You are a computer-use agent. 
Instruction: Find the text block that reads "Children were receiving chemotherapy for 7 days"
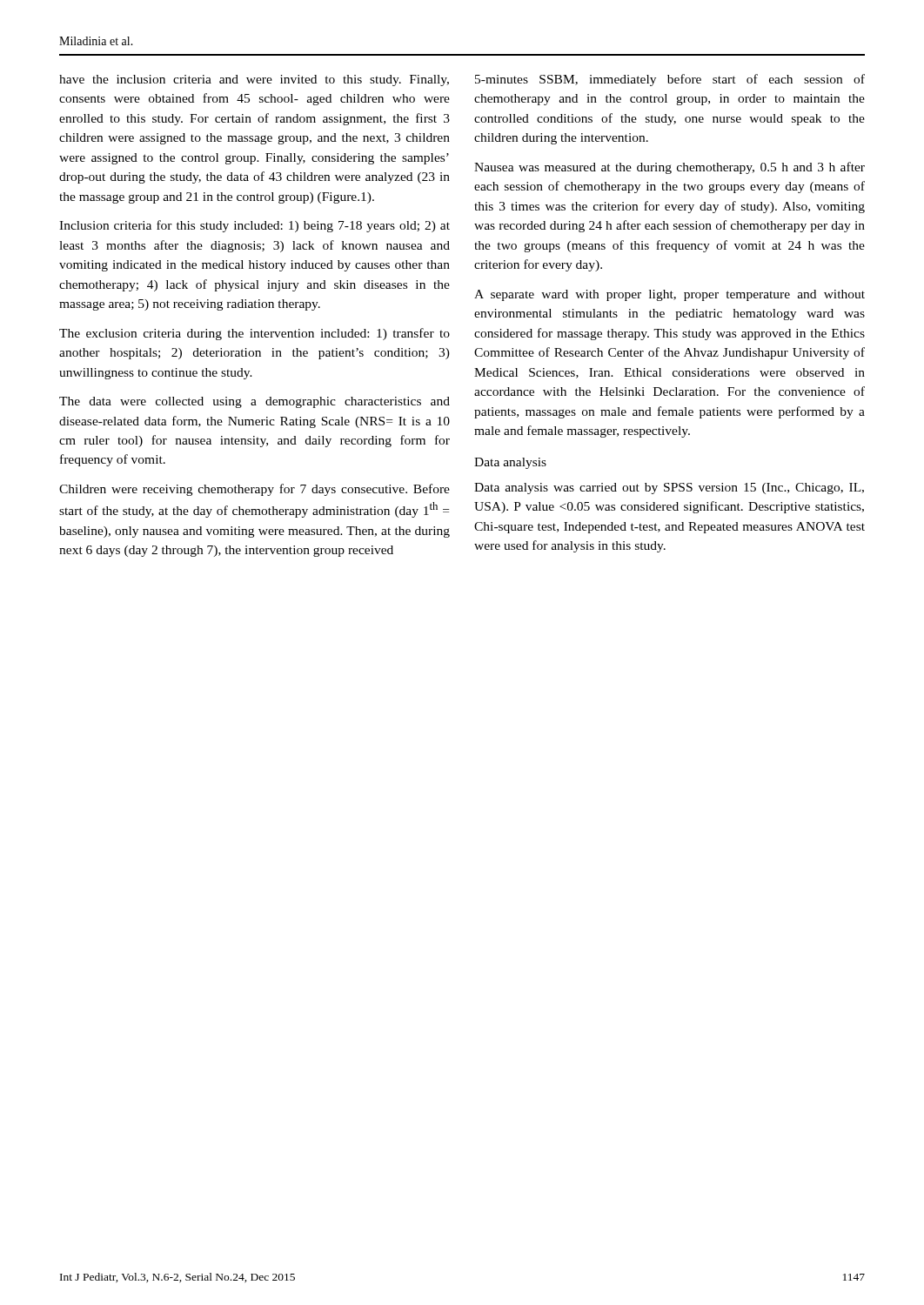click(254, 520)
